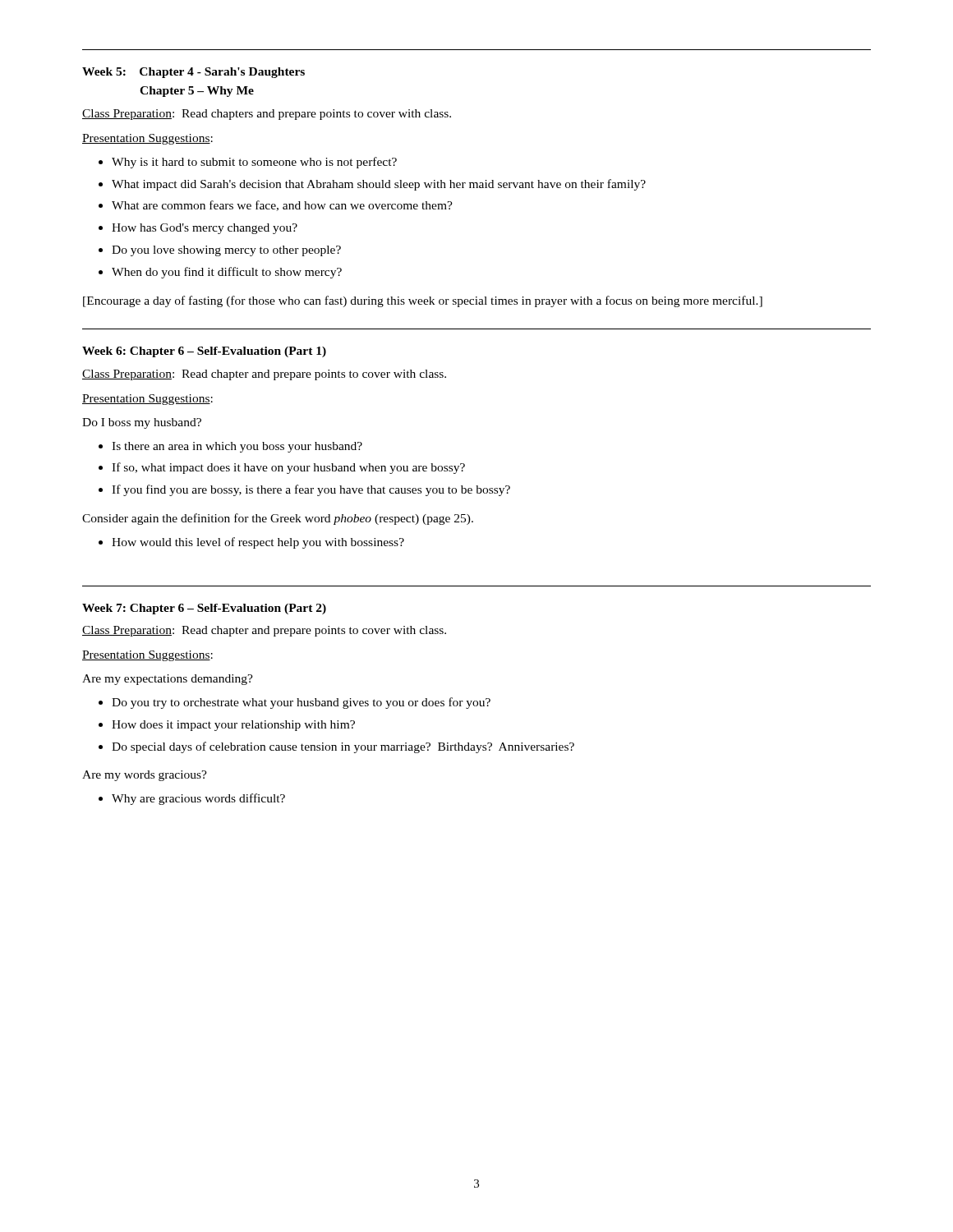This screenshot has width=953, height=1232.
Task: Point to the passage starting "Do I boss my husband?"
Action: pos(142,422)
